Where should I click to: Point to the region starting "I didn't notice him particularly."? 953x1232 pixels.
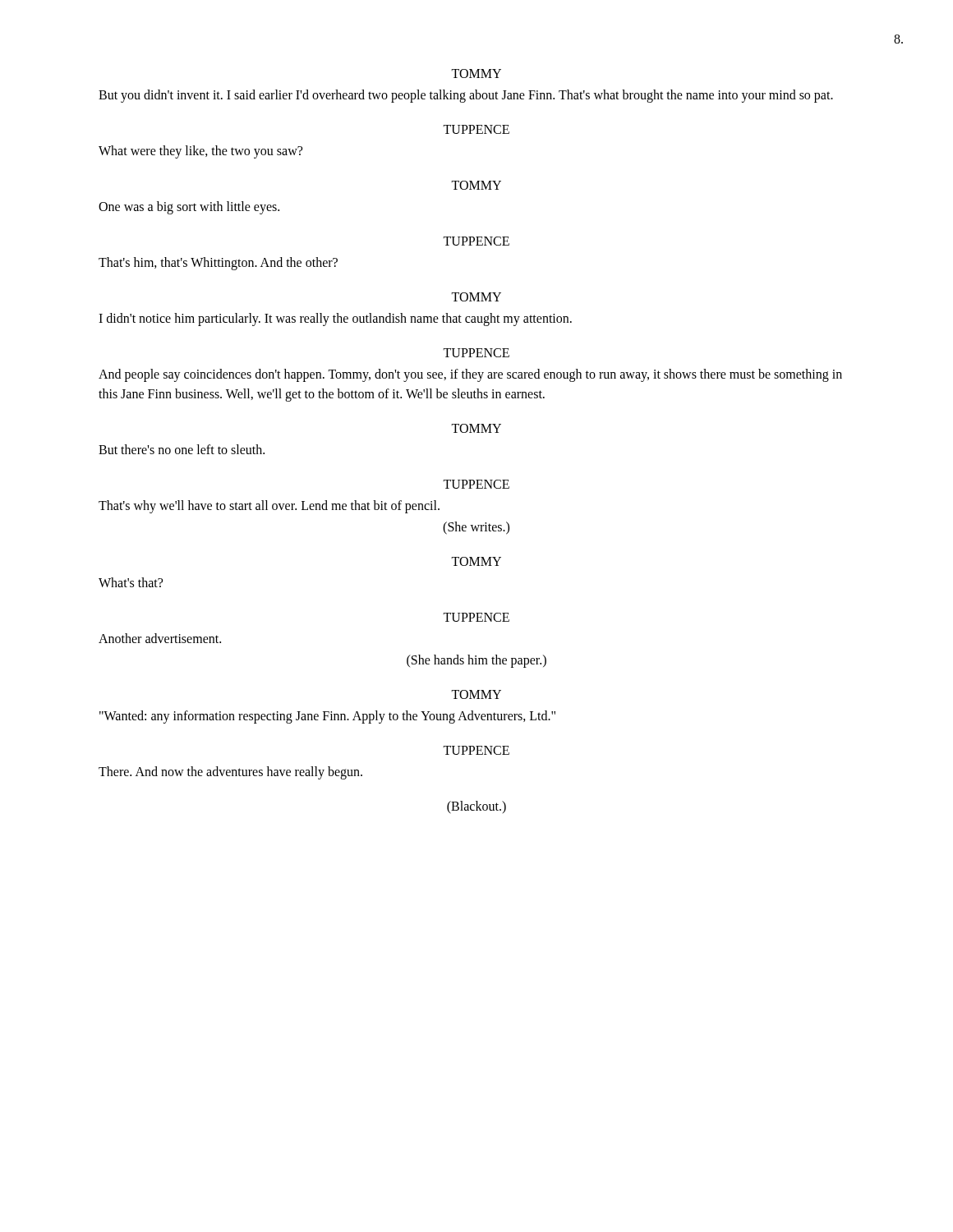point(336,318)
